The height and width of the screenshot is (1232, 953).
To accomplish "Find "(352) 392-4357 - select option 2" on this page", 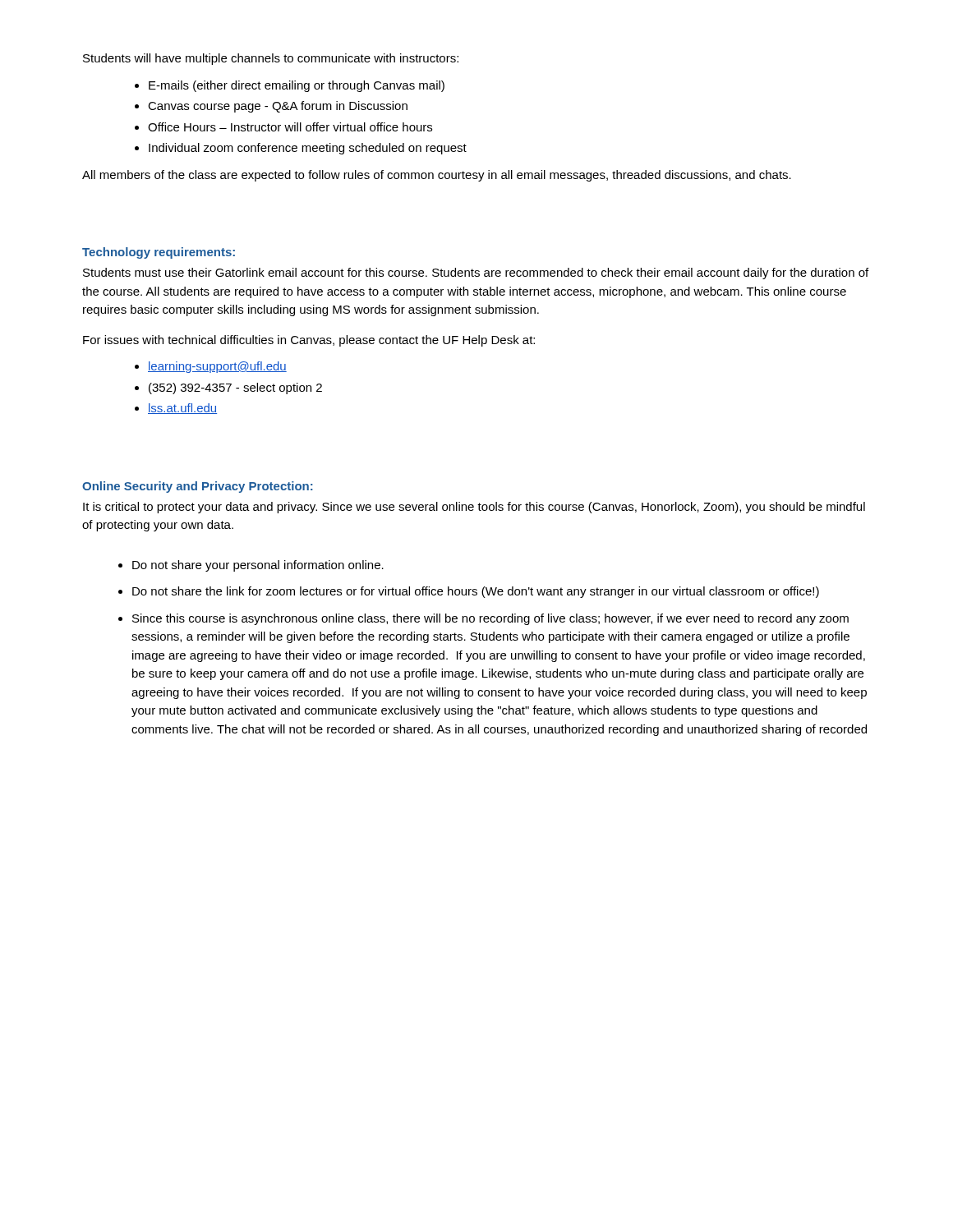I will coord(235,388).
